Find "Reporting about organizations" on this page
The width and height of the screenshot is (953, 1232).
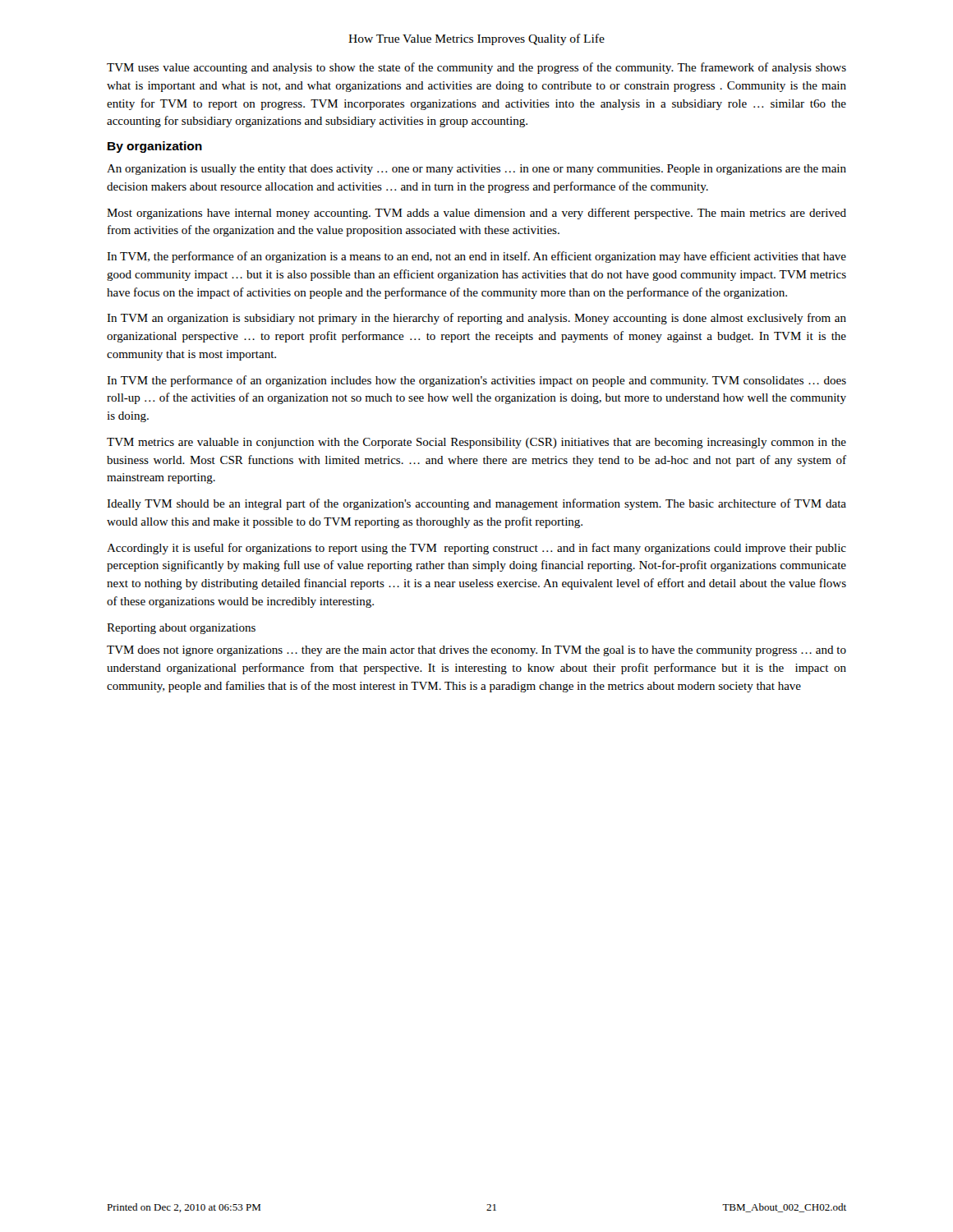coord(181,629)
